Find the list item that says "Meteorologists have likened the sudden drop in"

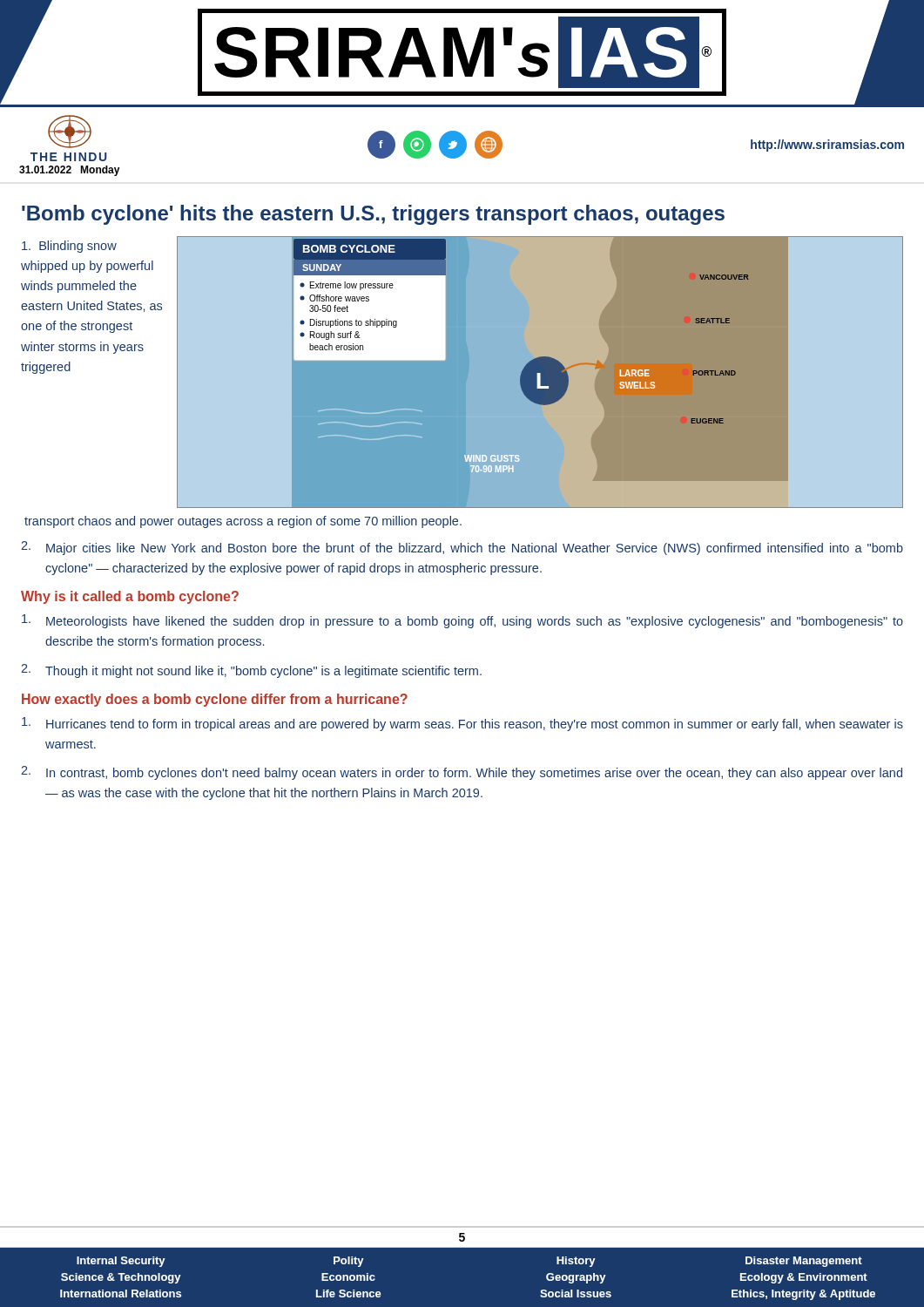462,632
